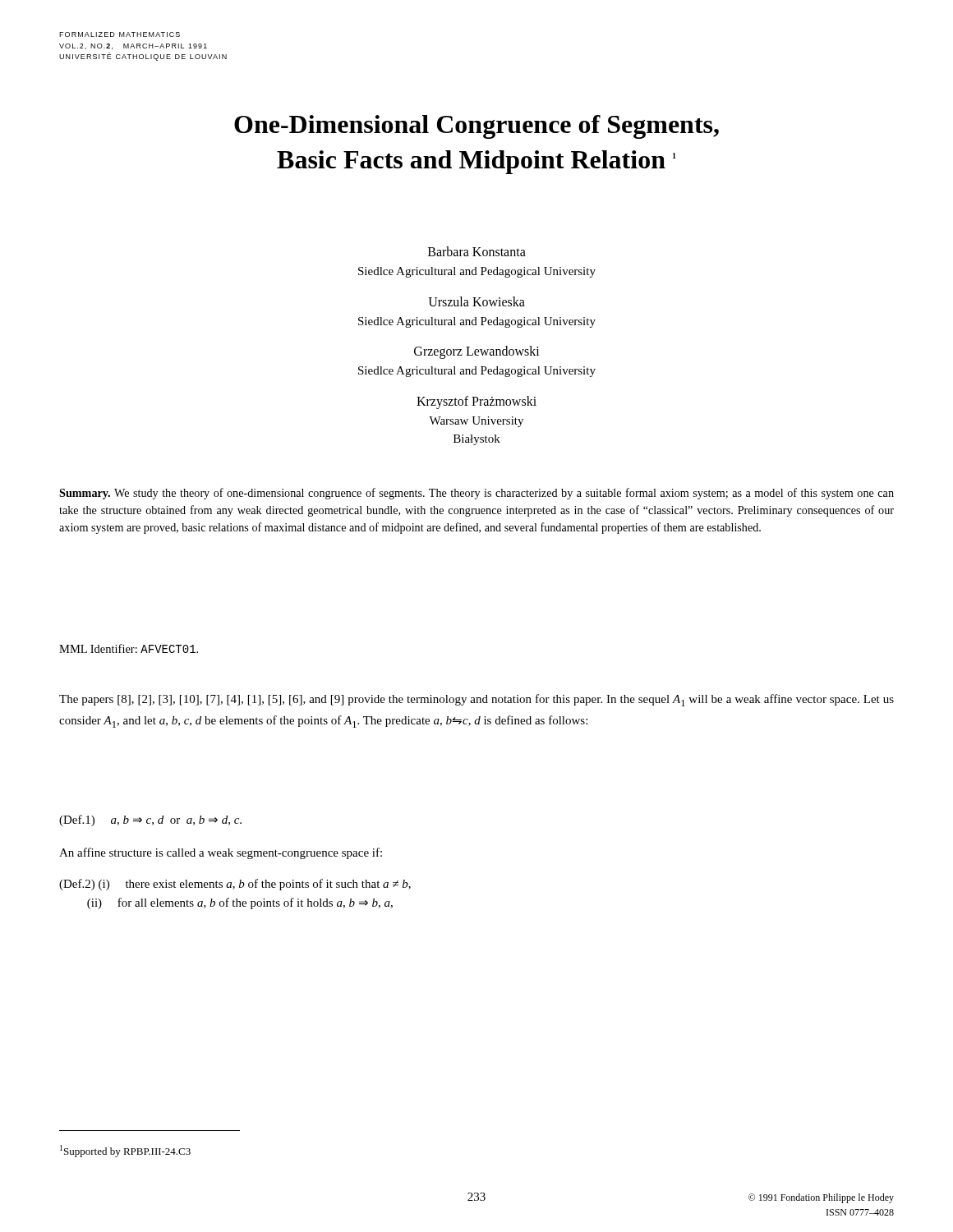The height and width of the screenshot is (1232, 953).
Task: Select the text block that reads "The papers [8],"
Action: 476,711
